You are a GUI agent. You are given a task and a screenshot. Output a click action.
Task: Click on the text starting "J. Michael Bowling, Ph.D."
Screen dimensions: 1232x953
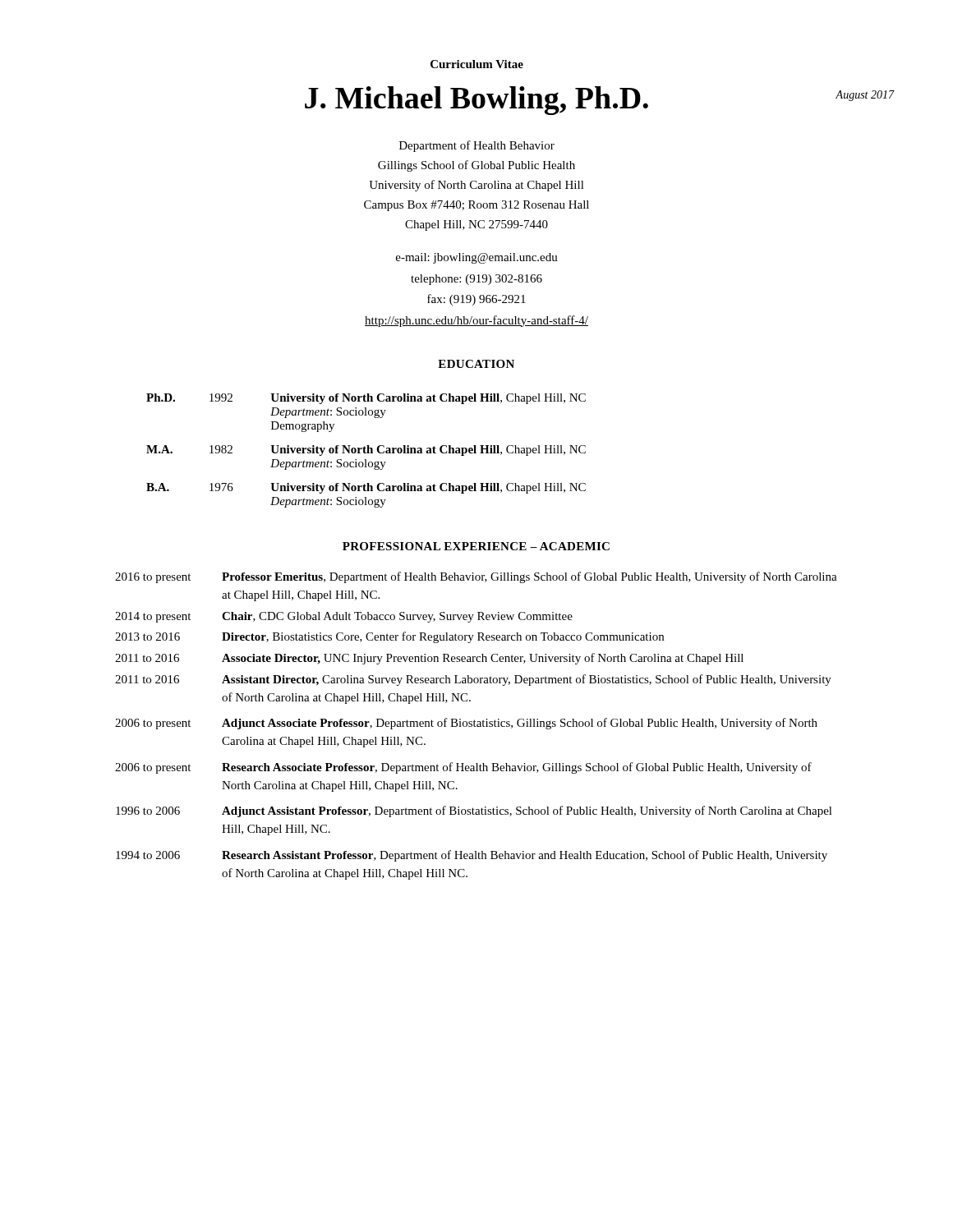[476, 98]
